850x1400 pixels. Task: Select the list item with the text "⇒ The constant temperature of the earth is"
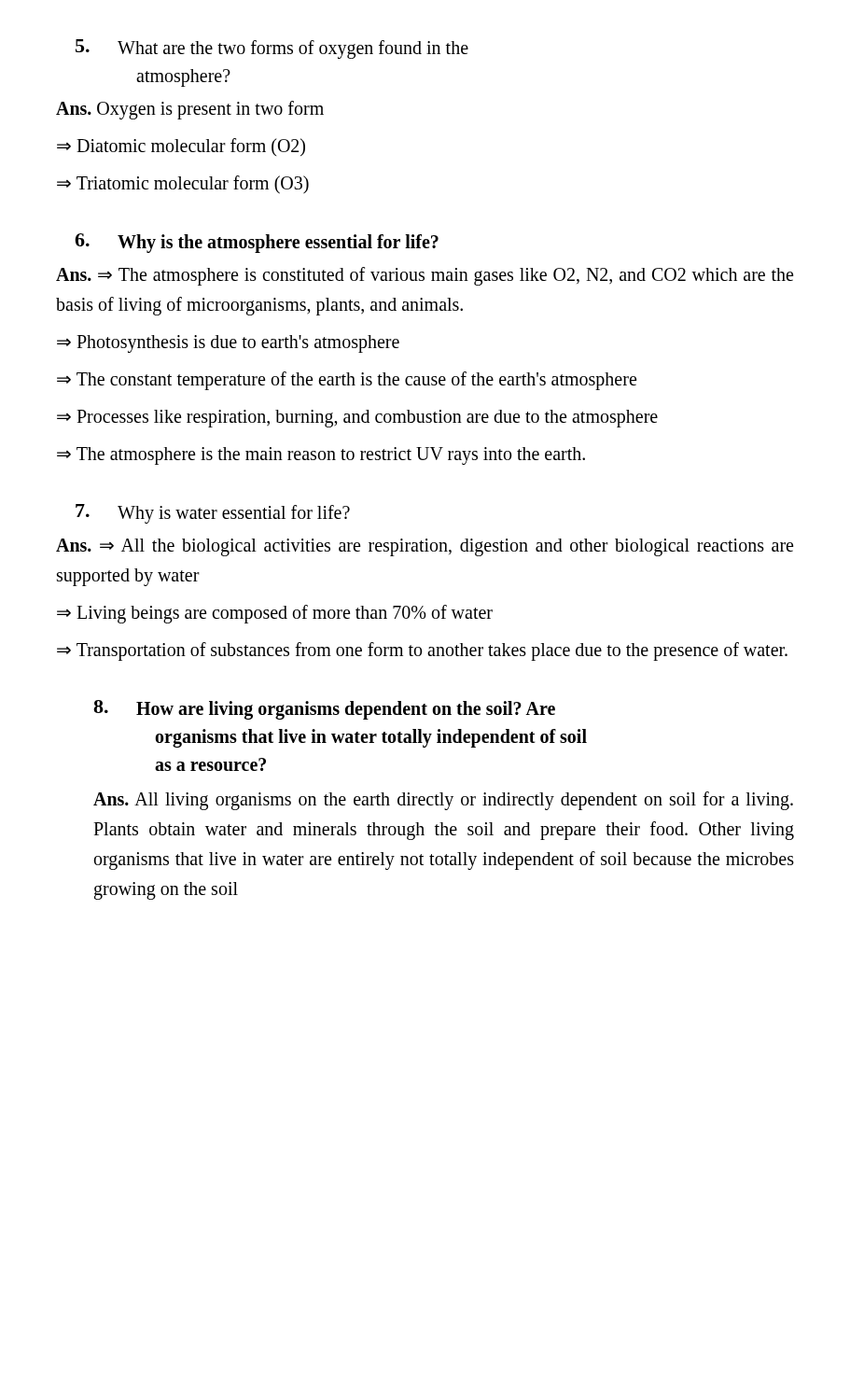[x=347, y=379]
